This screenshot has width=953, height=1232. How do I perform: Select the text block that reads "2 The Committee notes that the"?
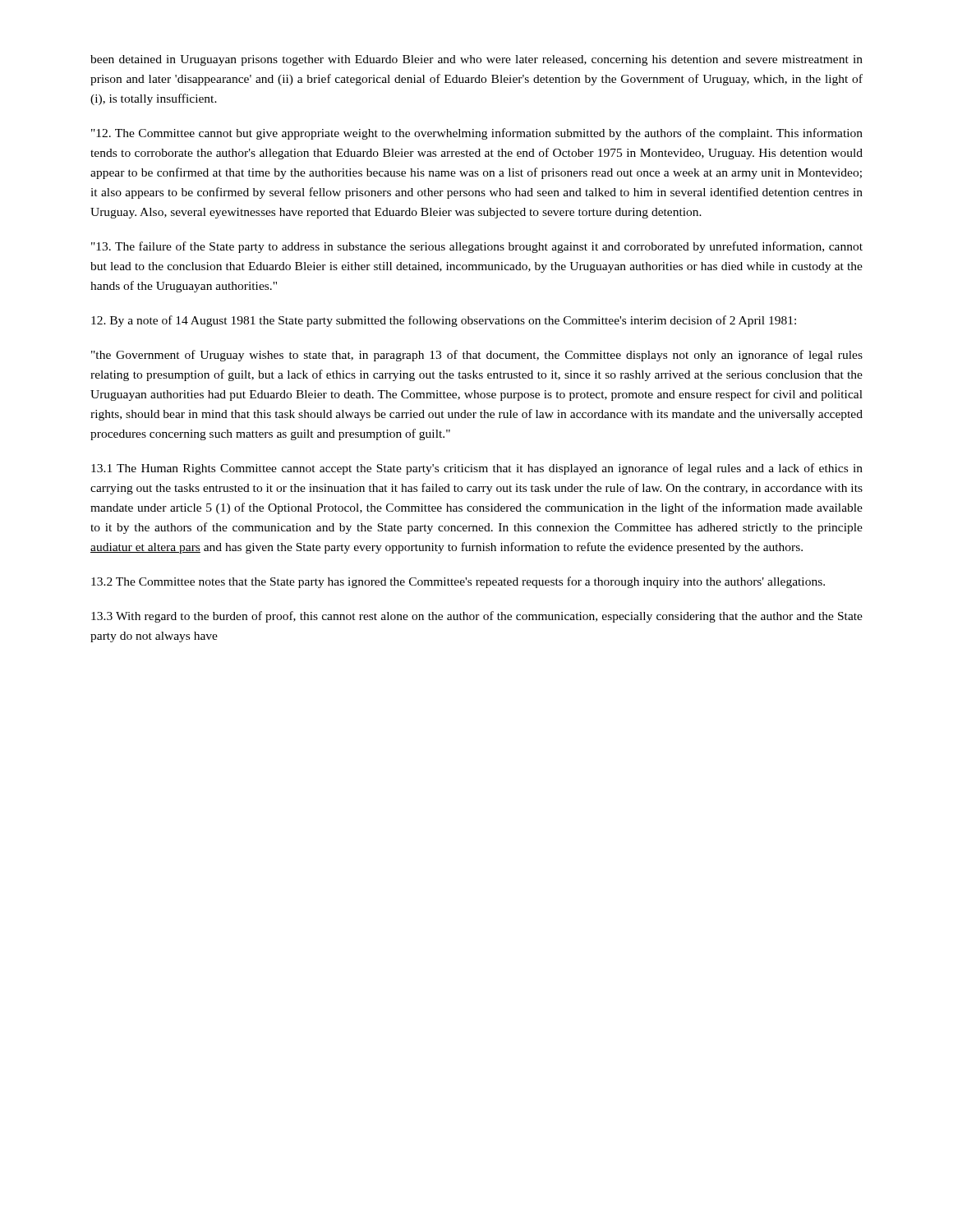458,581
